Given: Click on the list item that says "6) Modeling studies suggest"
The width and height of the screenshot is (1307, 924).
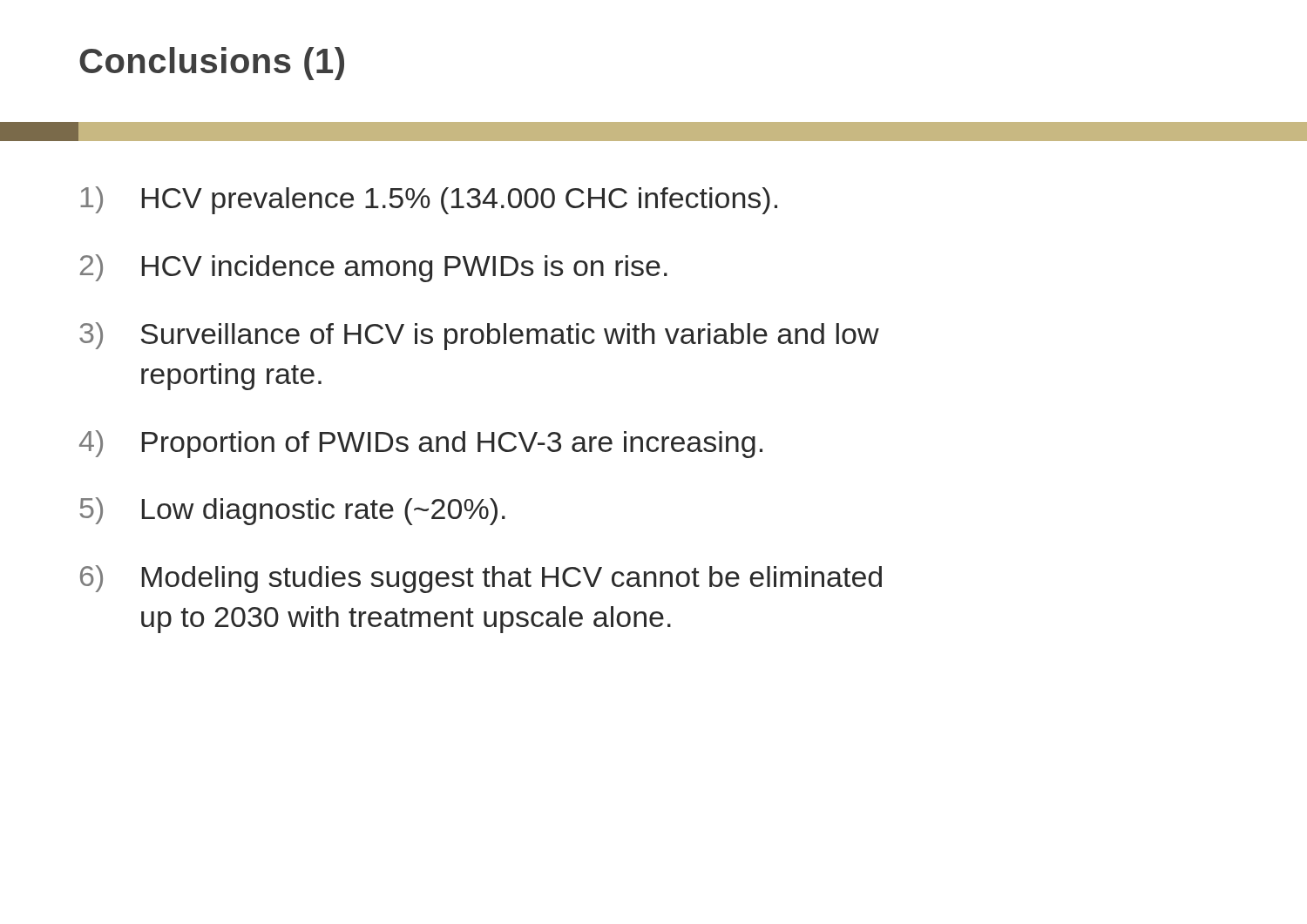Looking at the screenshot, I should click(481, 598).
